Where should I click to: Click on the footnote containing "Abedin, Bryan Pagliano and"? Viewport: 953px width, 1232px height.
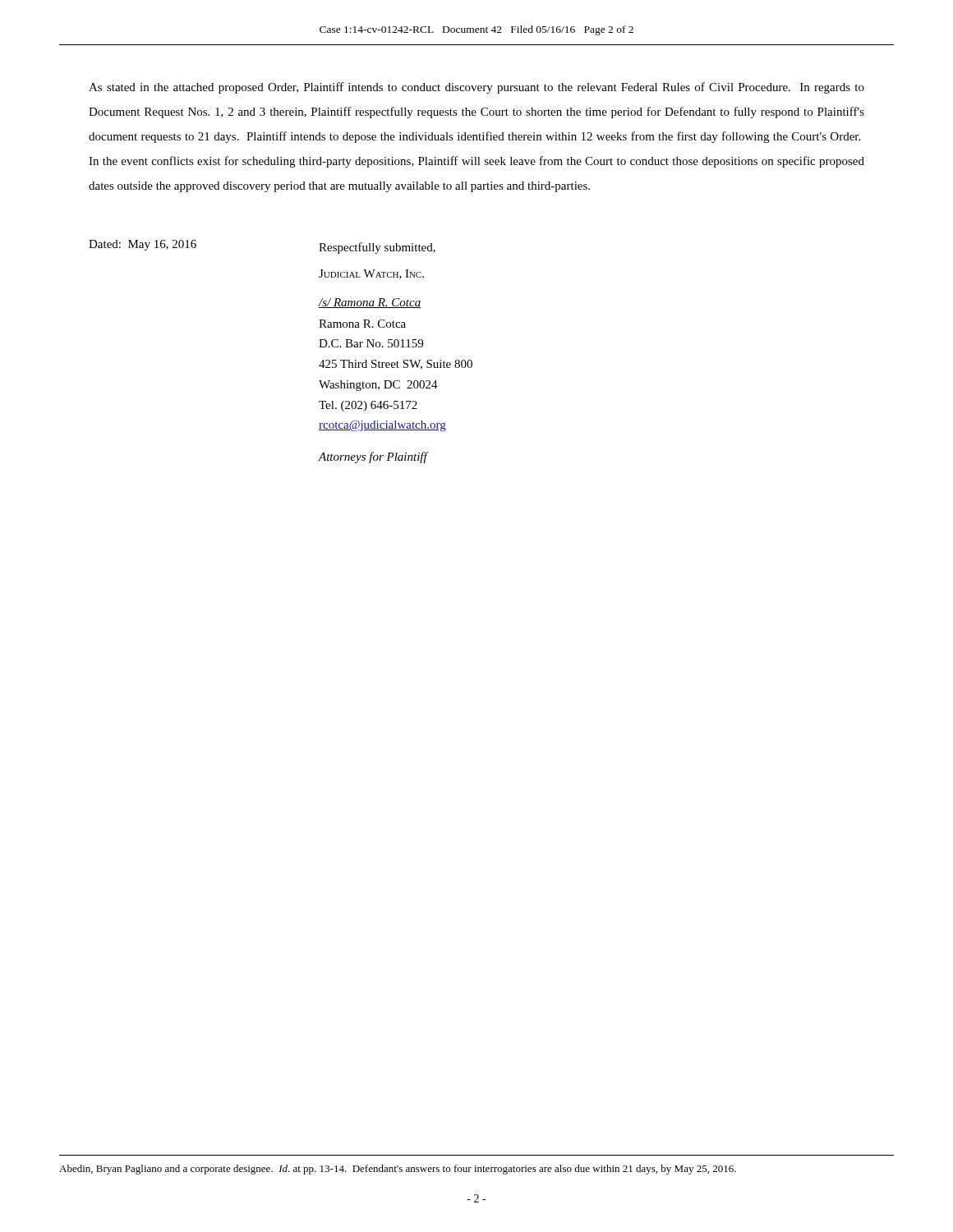point(398,1168)
